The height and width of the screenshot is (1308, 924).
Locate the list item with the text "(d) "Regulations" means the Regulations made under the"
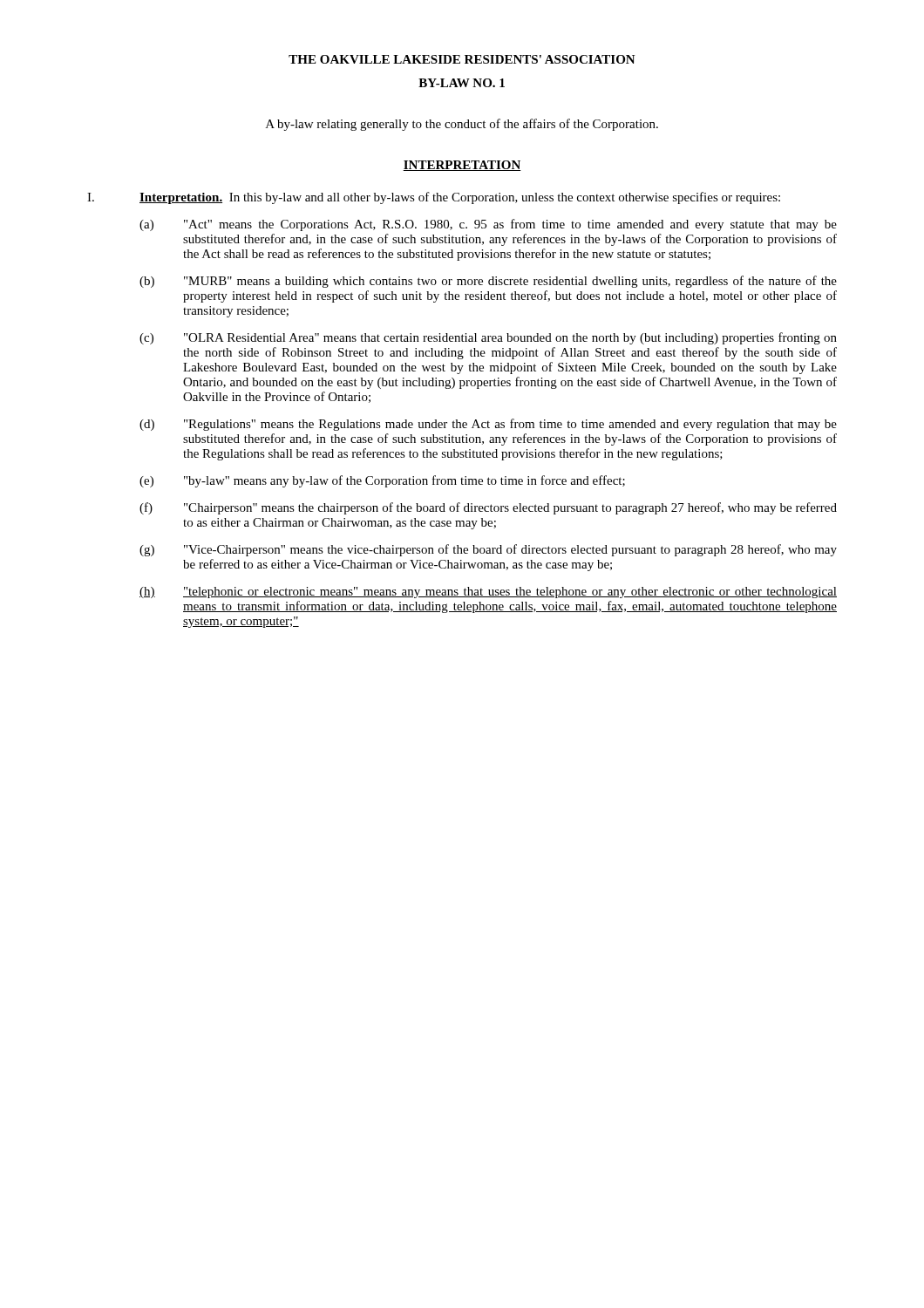click(488, 439)
